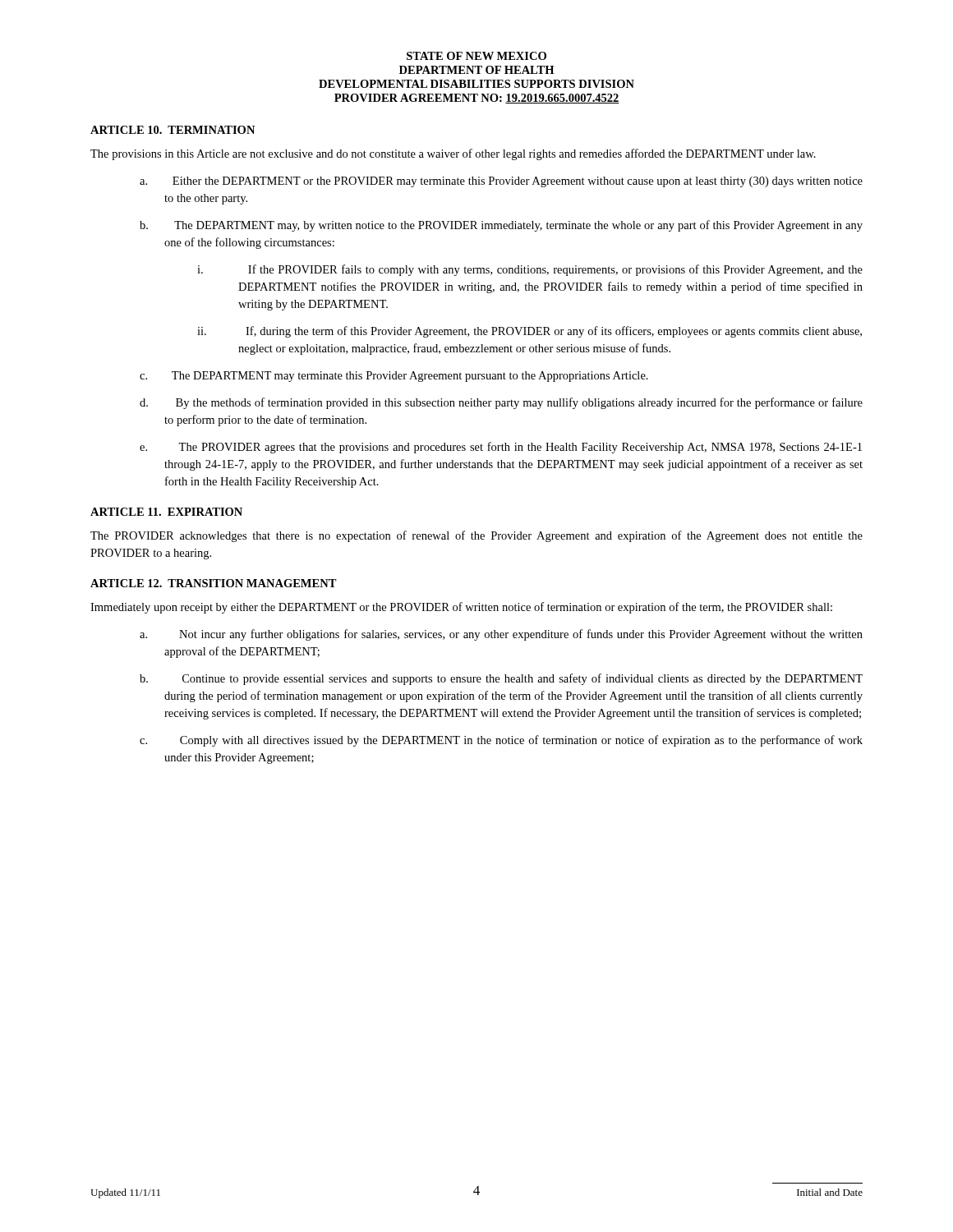Screen dimensions: 1232x953
Task: Navigate to the region starting "b. The DEPARTMENT may, by"
Action: pyautogui.click(x=501, y=234)
